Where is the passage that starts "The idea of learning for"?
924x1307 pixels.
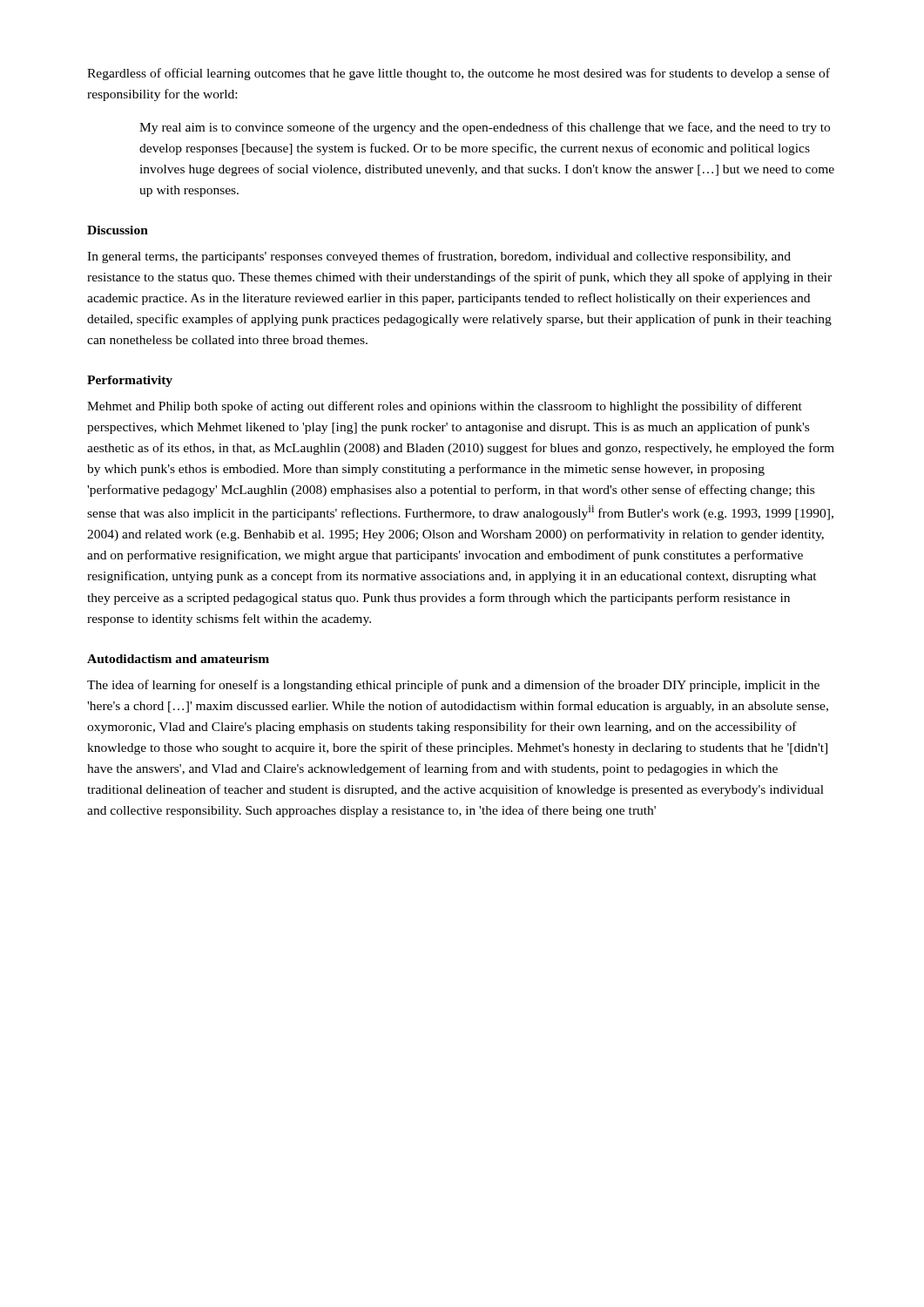(462, 747)
